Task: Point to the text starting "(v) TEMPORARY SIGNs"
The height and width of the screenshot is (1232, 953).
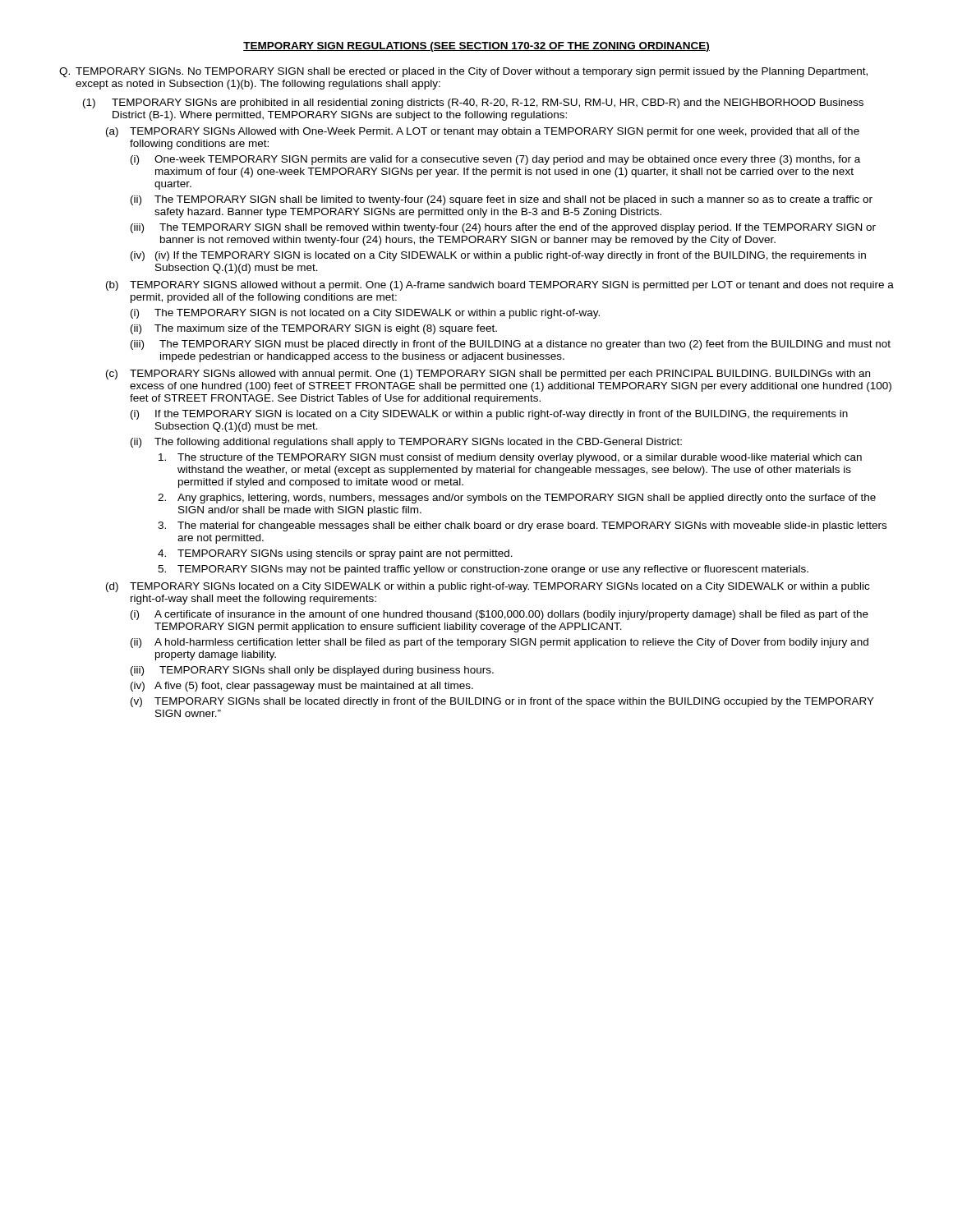Action: tap(512, 707)
